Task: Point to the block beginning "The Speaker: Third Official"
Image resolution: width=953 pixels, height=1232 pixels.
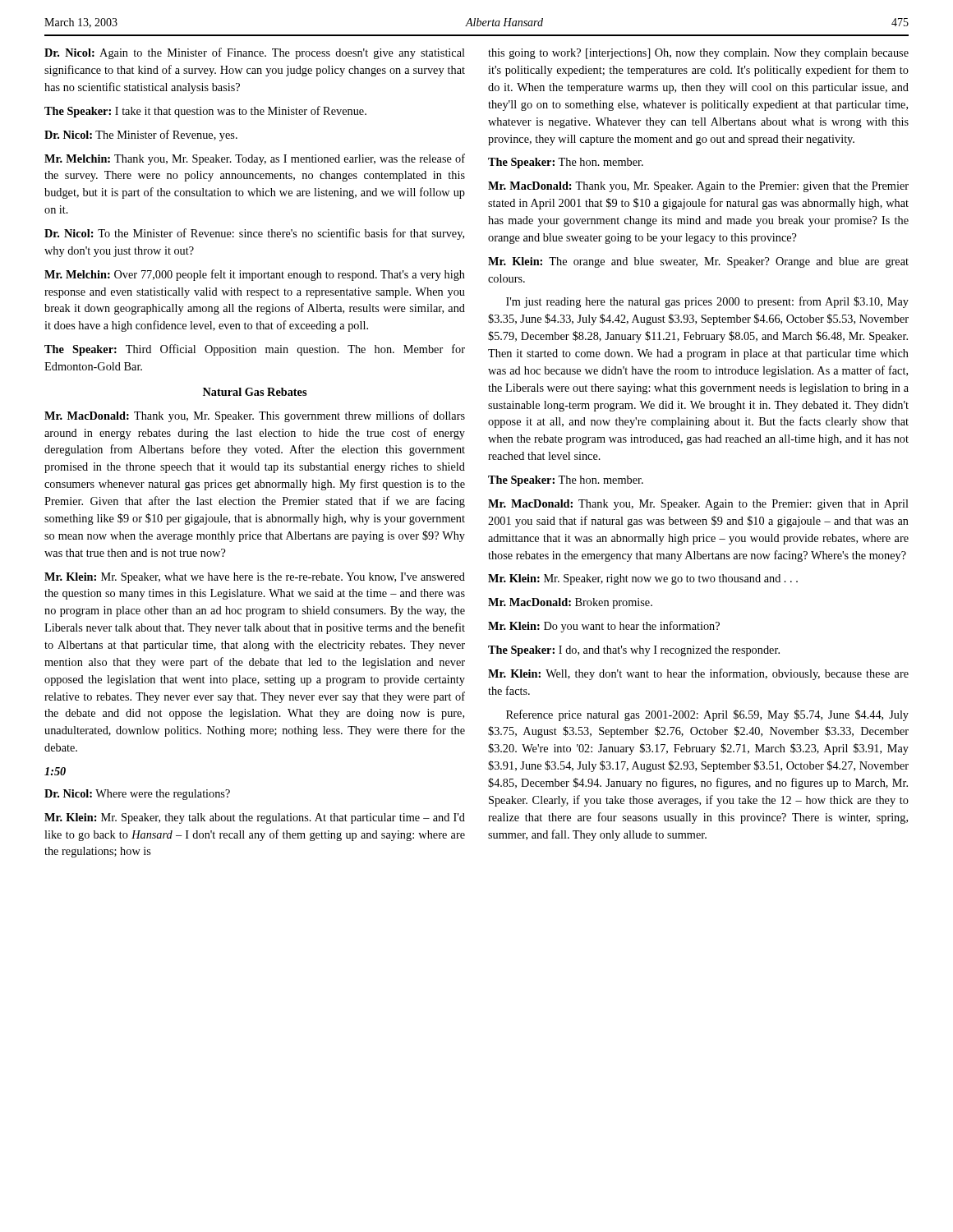Action: 255,358
